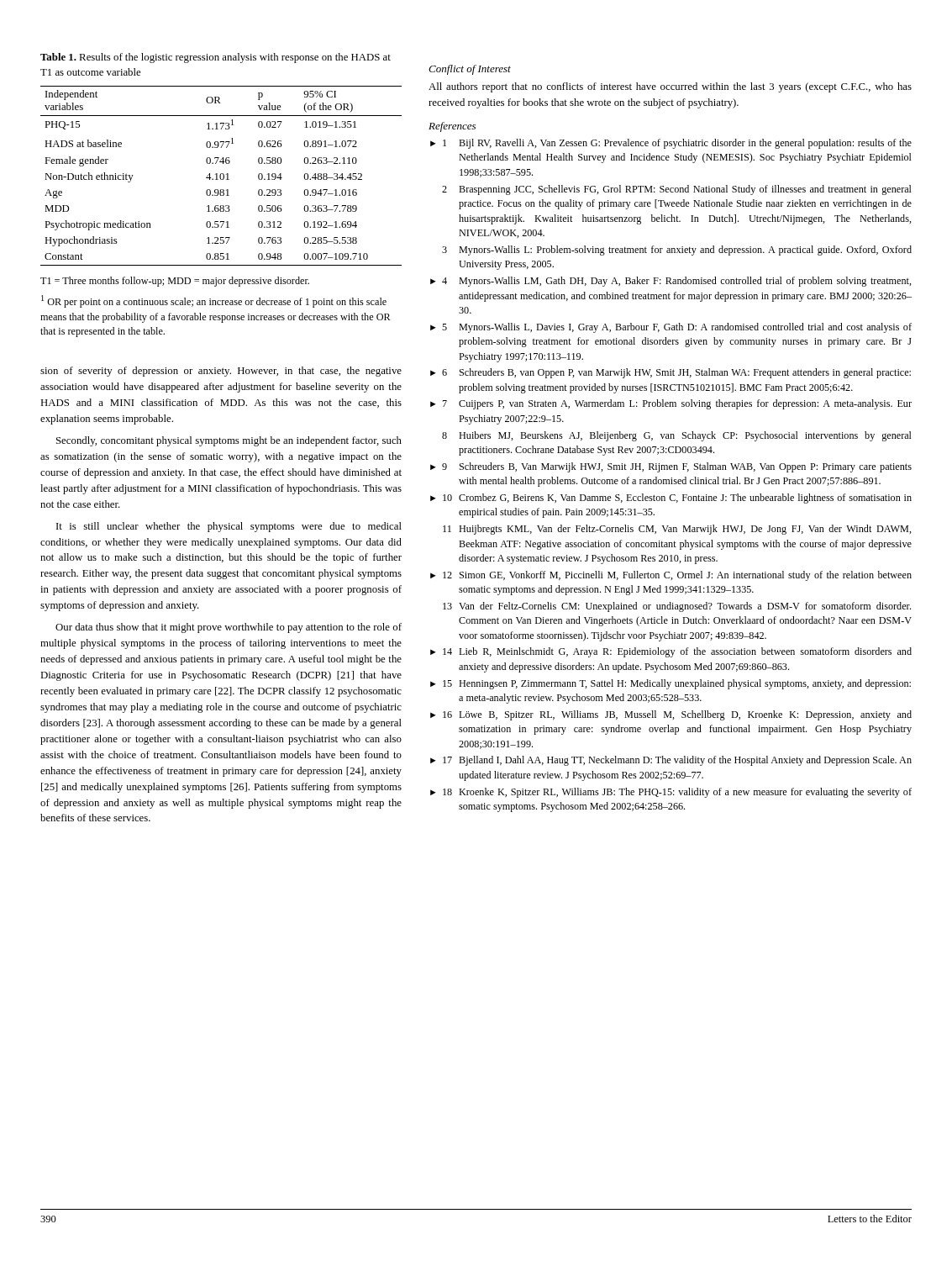Find the caption with the text "Table 1. Results of the logistic"
Viewport: 952px width, 1261px height.
[215, 65]
